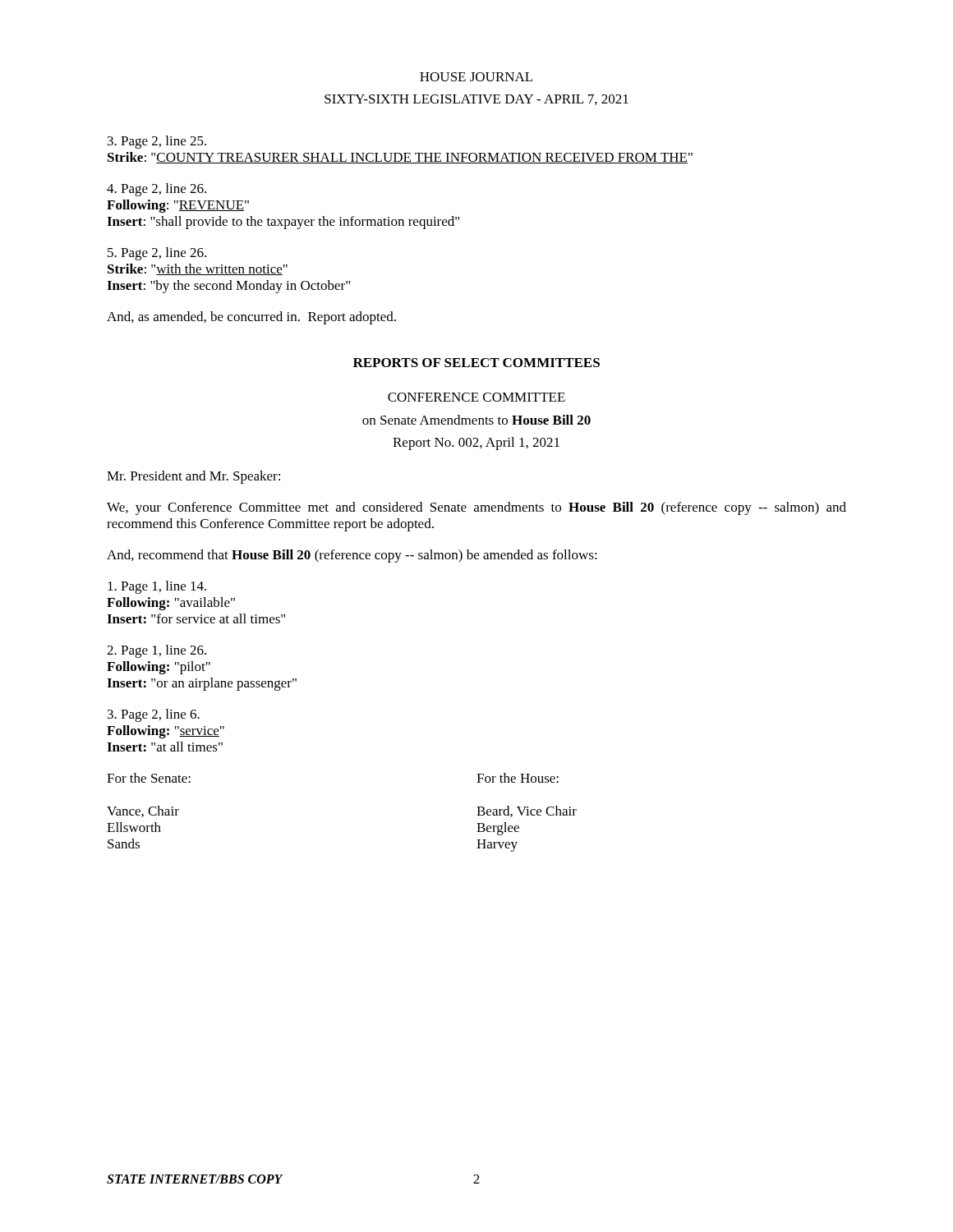Click where it says "REPORTS OF SELECT COMMITTEES"
Screen dimensions: 1232x953
[476, 363]
